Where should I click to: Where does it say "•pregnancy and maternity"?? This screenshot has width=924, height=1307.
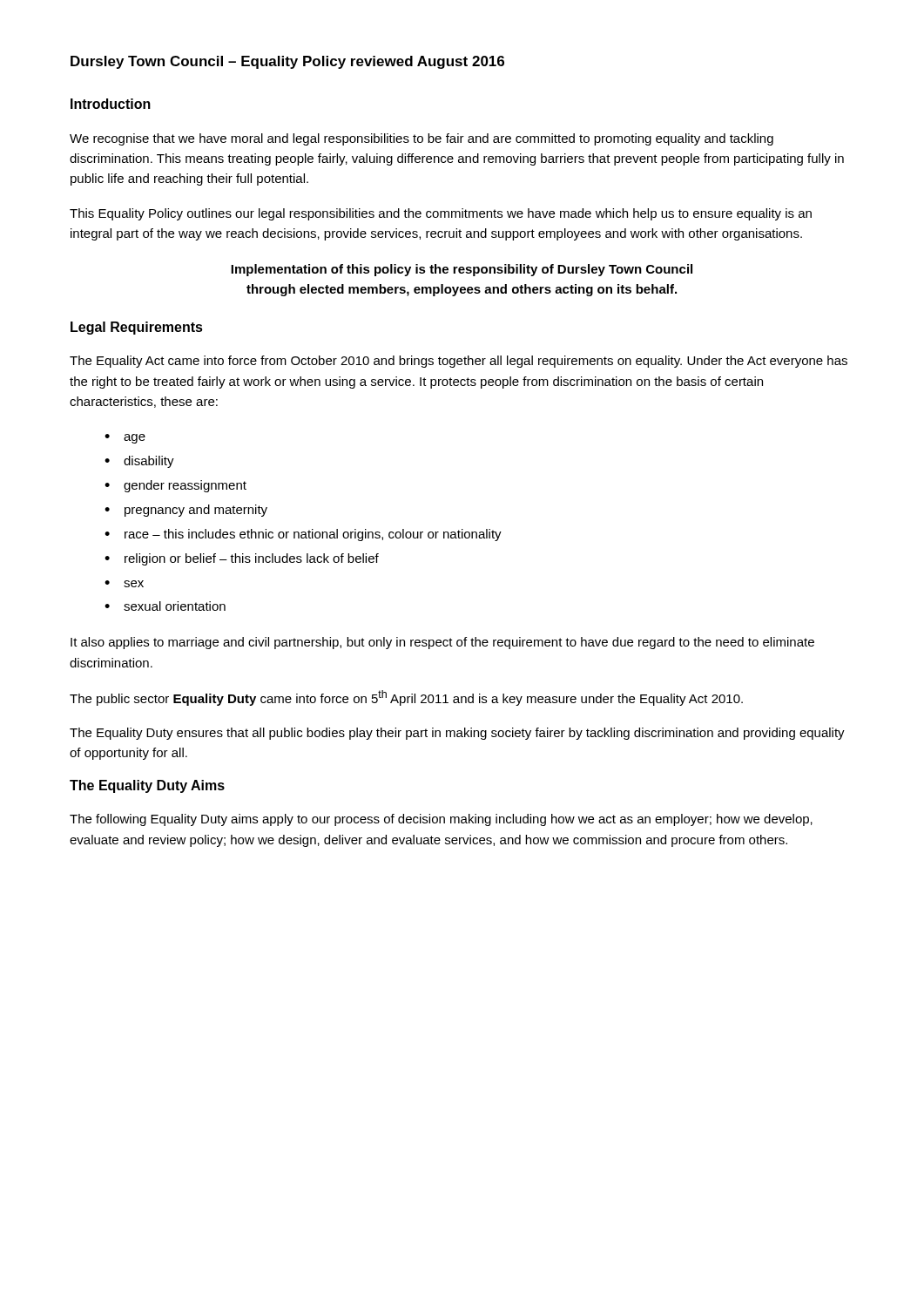[x=186, y=511]
